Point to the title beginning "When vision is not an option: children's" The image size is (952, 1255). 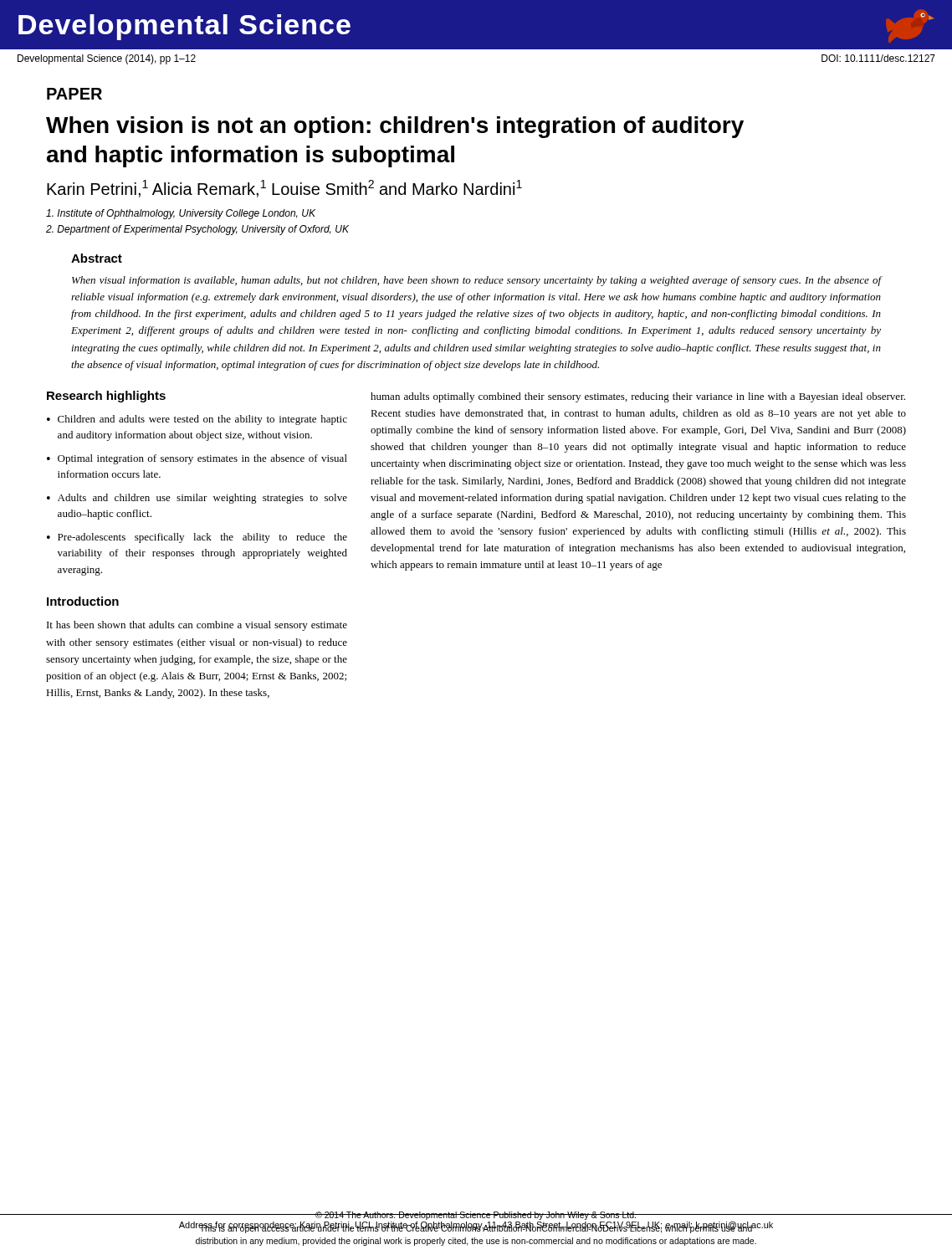(x=395, y=140)
